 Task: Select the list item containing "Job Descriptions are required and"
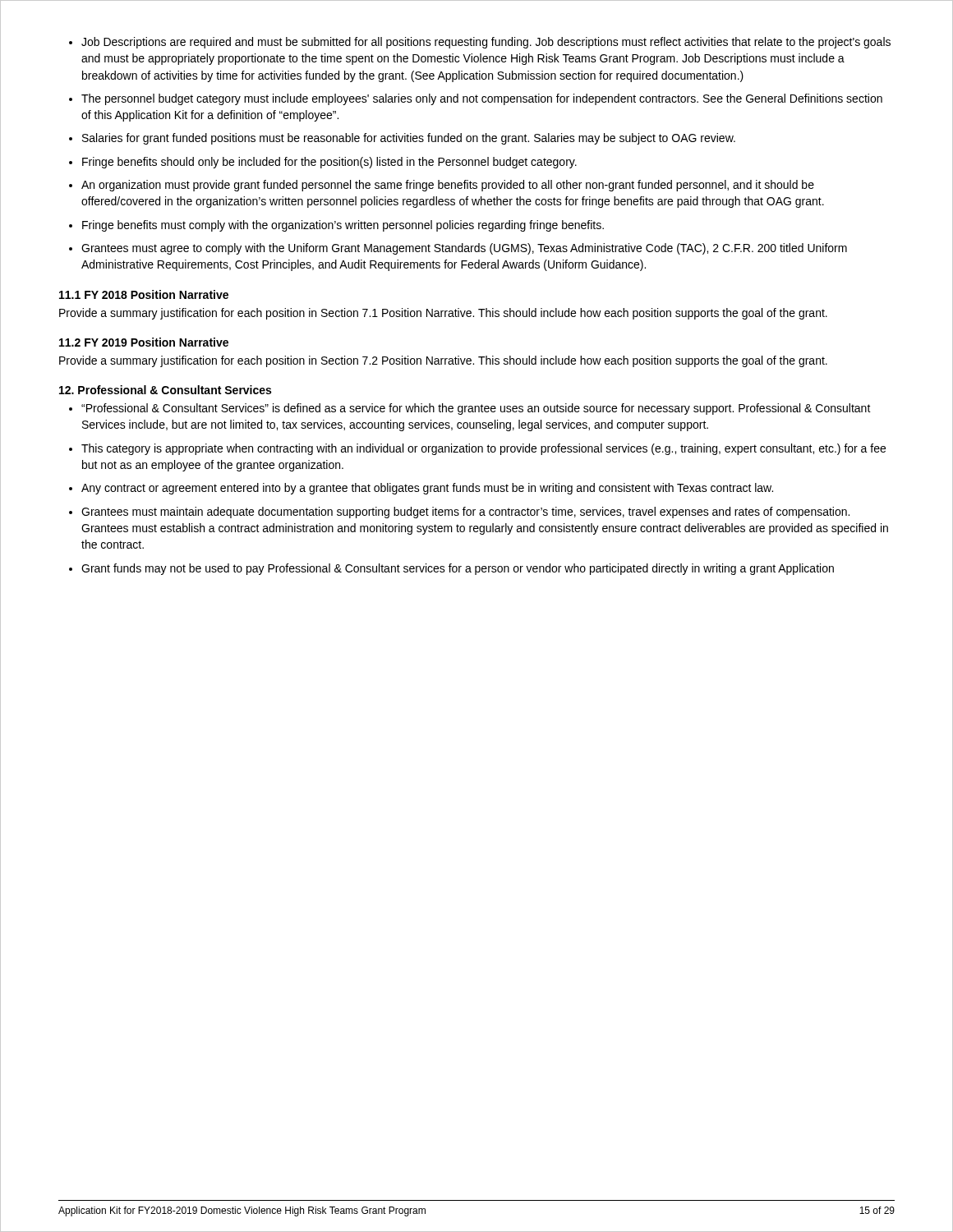[476, 153]
